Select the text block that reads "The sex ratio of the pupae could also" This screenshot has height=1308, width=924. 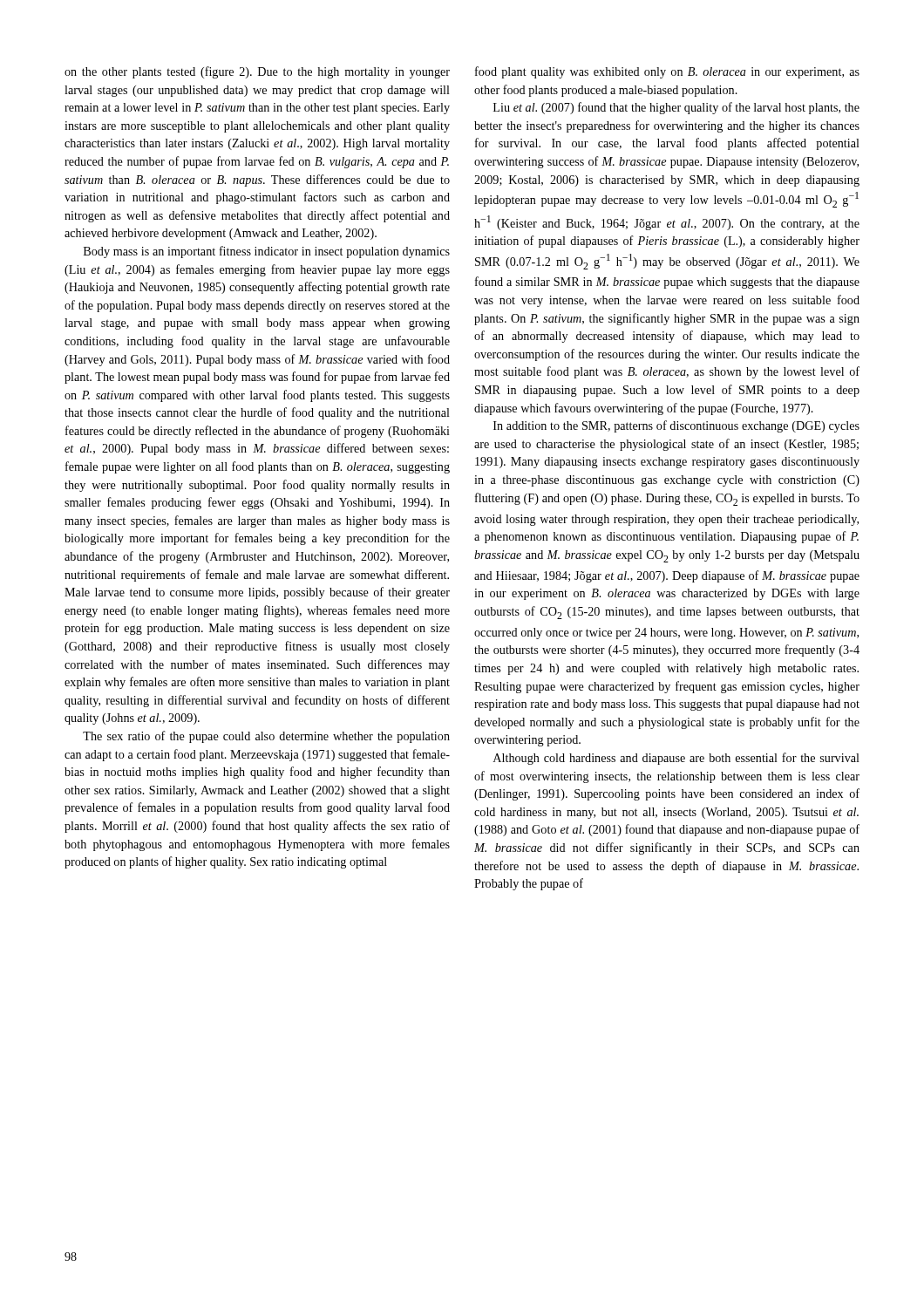257,799
